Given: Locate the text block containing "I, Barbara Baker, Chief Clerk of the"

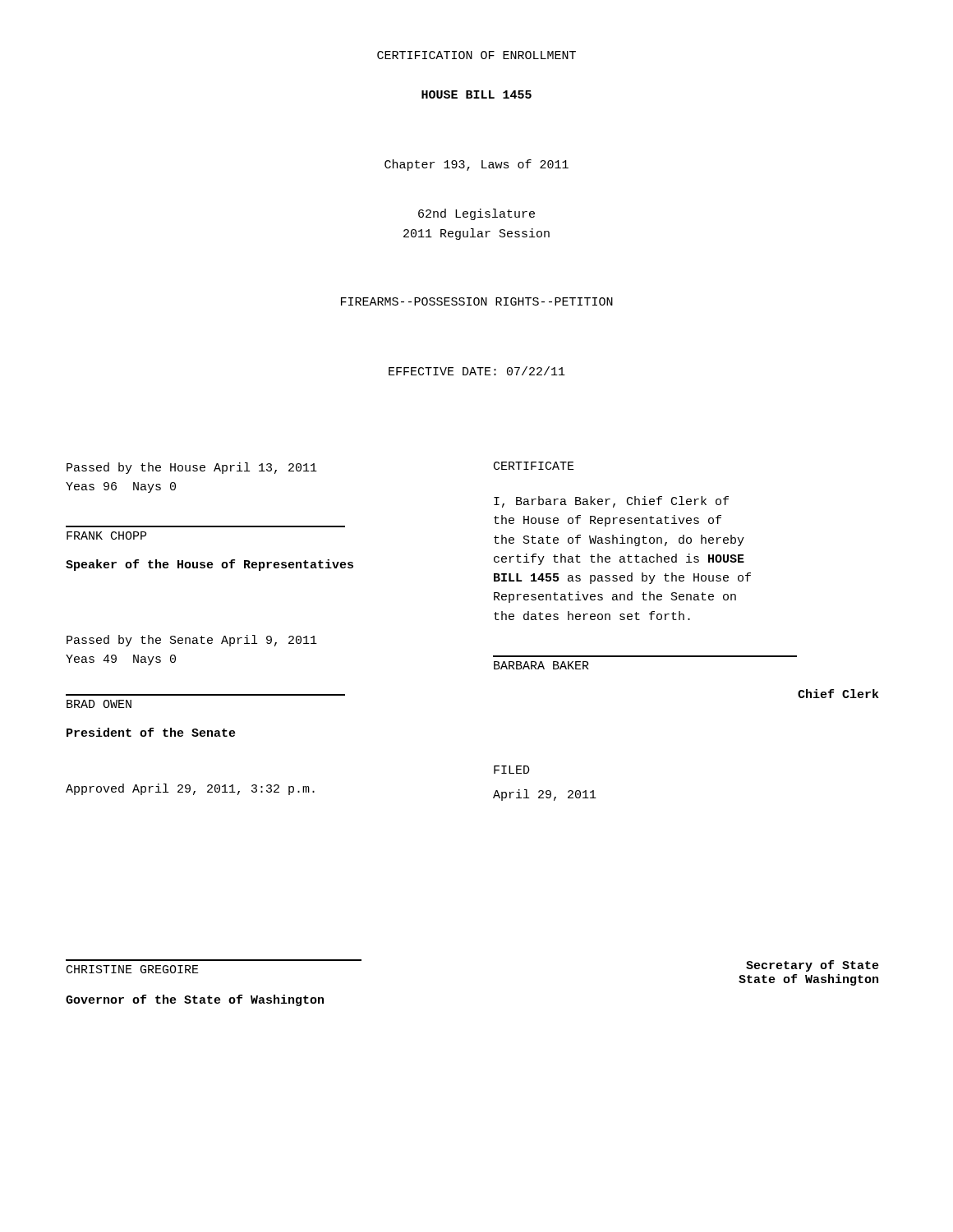Looking at the screenshot, I should pyautogui.click(x=622, y=560).
